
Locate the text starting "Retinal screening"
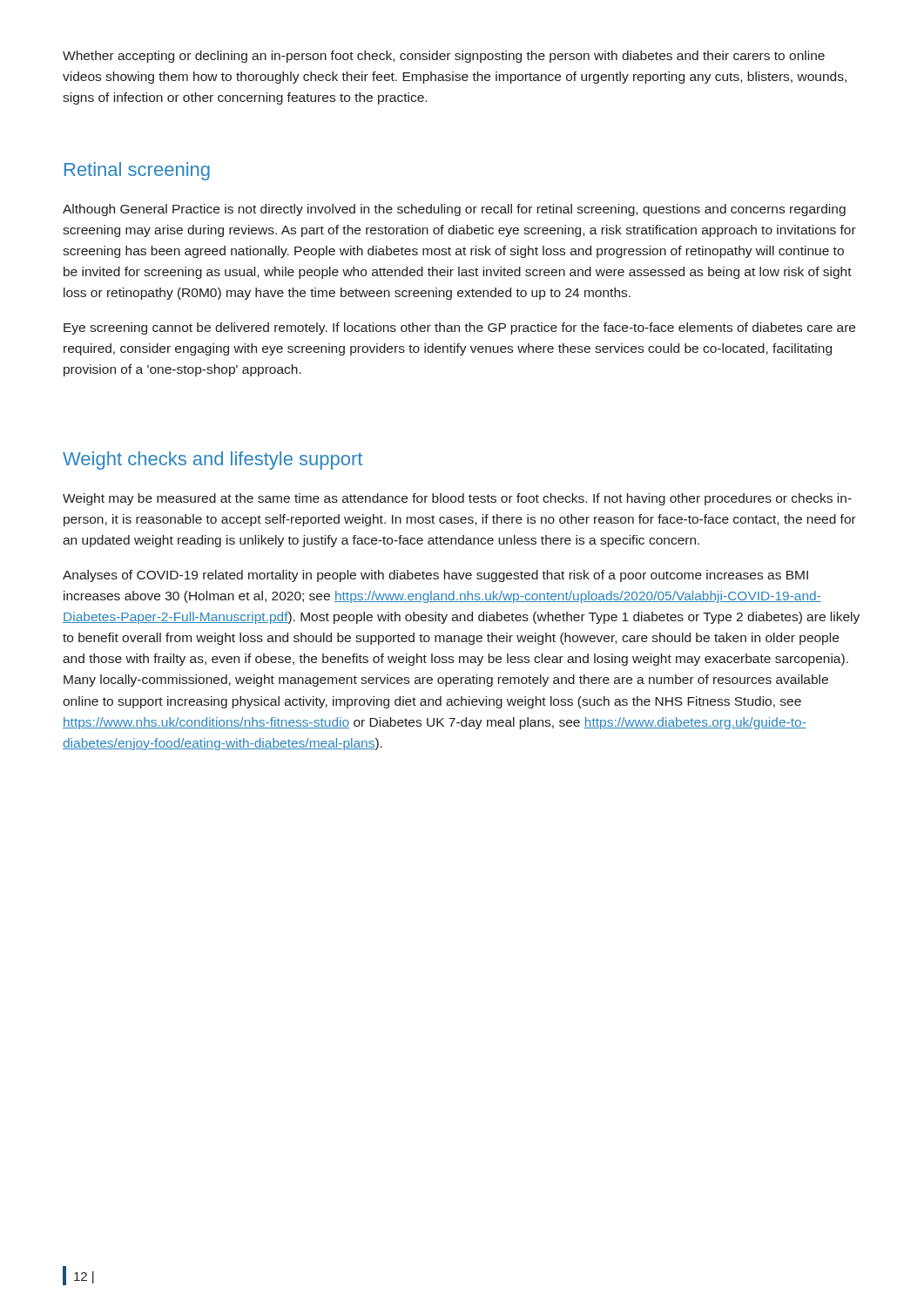coord(137,171)
